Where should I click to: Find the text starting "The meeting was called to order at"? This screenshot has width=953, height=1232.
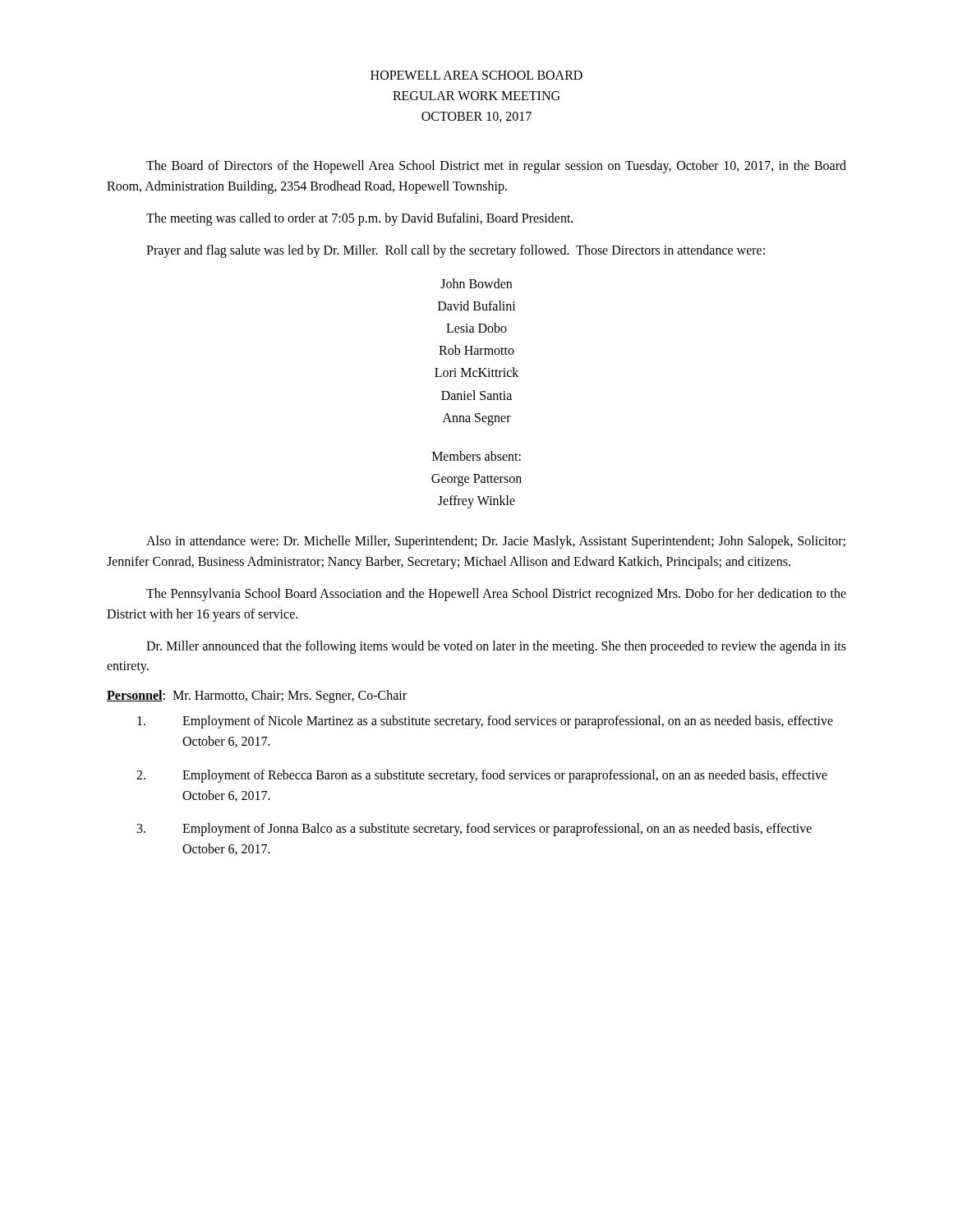(x=360, y=218)
